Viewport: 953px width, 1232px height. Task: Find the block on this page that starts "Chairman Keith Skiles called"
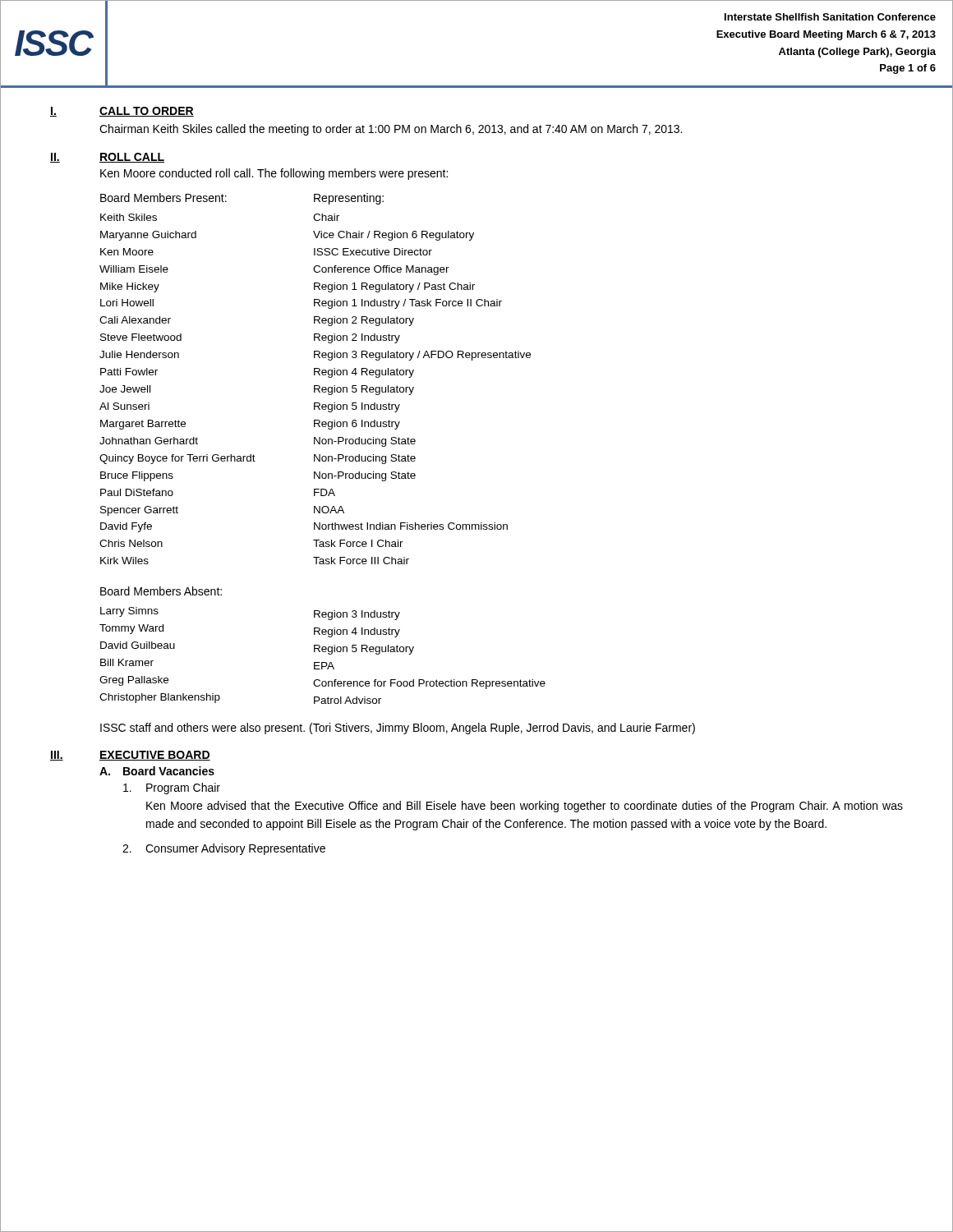[x=391, y=129]
